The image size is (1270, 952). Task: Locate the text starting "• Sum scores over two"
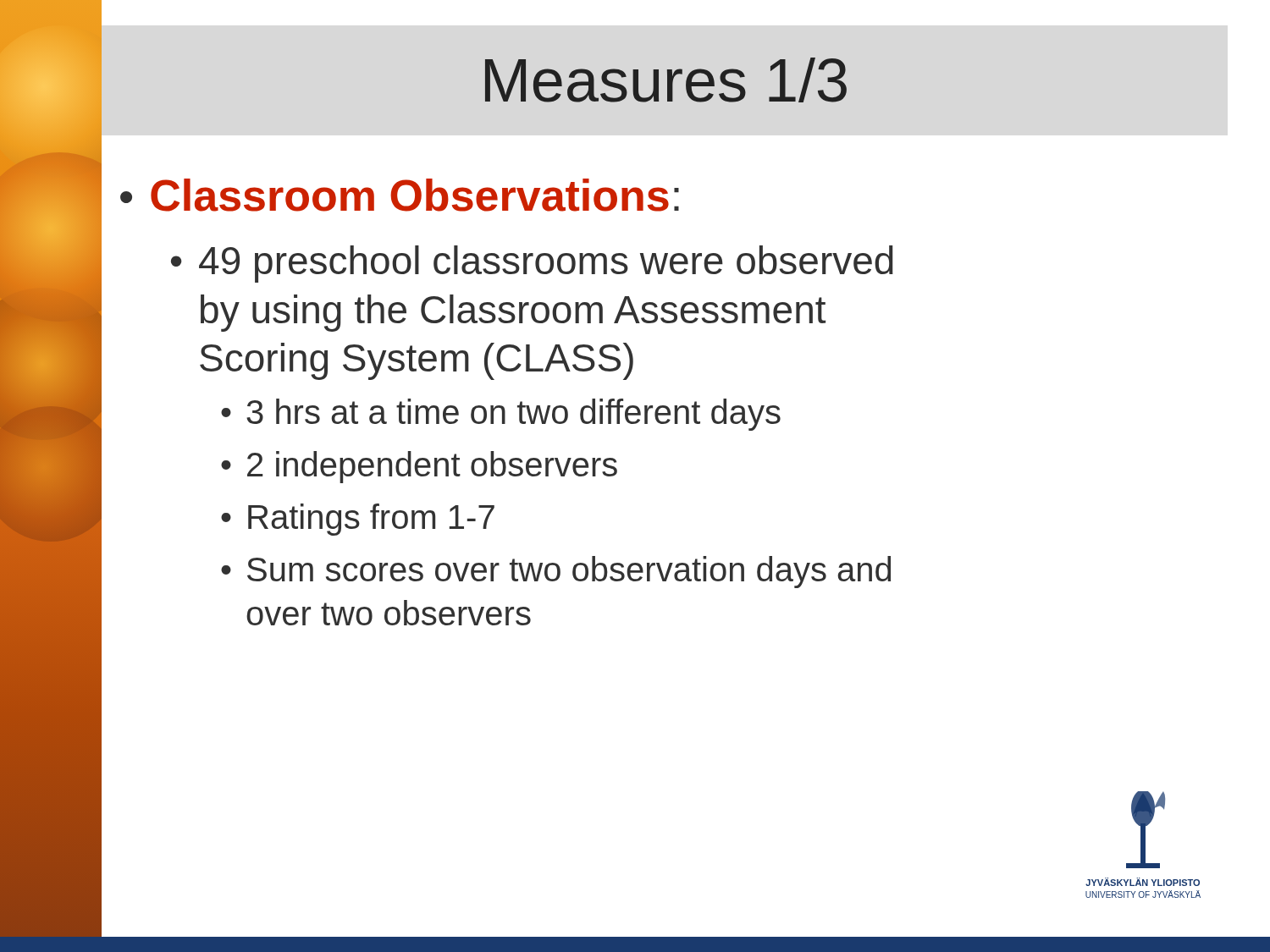pos(557,591)
